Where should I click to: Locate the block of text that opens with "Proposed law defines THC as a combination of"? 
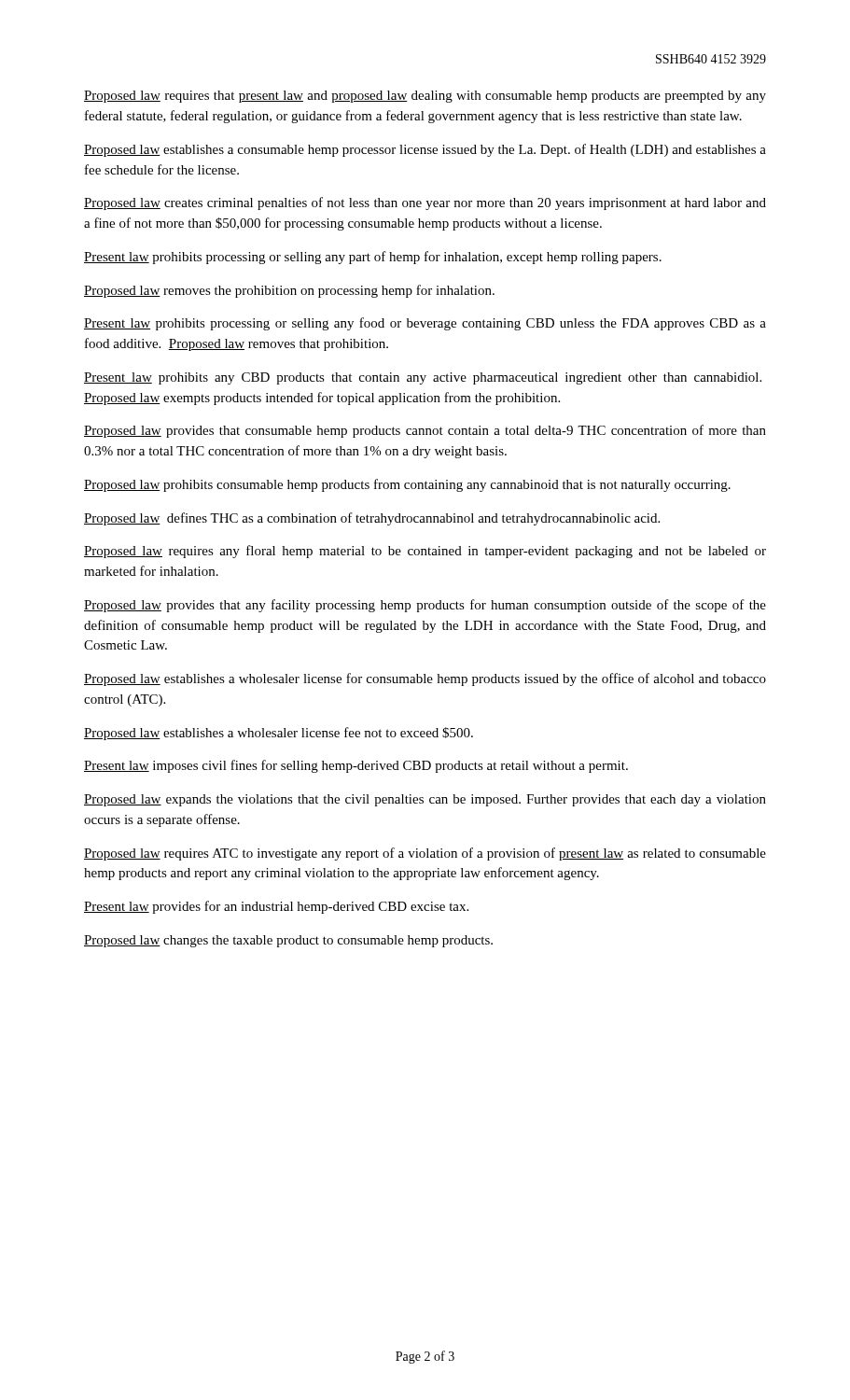(x=372, y=518)
